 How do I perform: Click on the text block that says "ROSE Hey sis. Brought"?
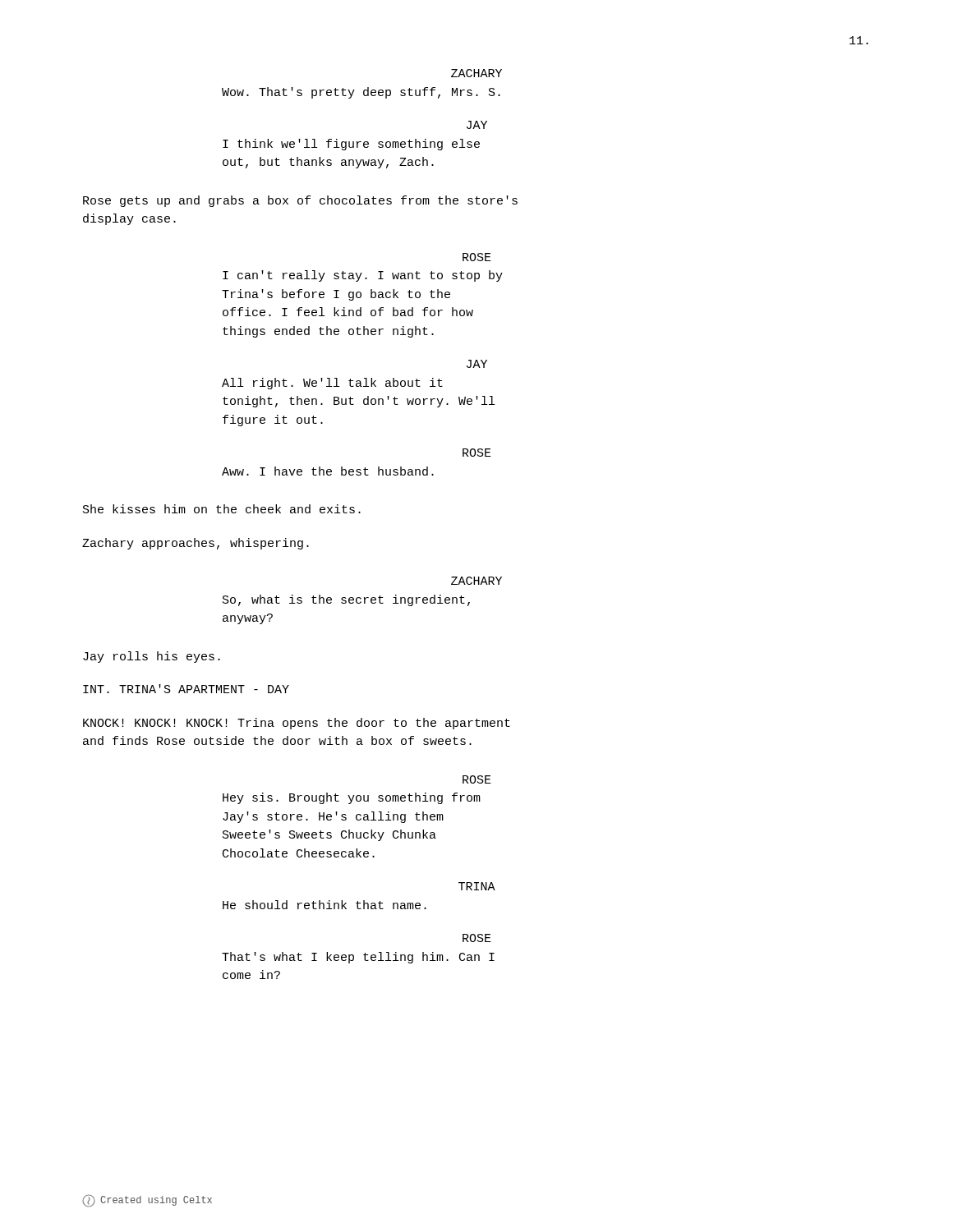[477, 779]
